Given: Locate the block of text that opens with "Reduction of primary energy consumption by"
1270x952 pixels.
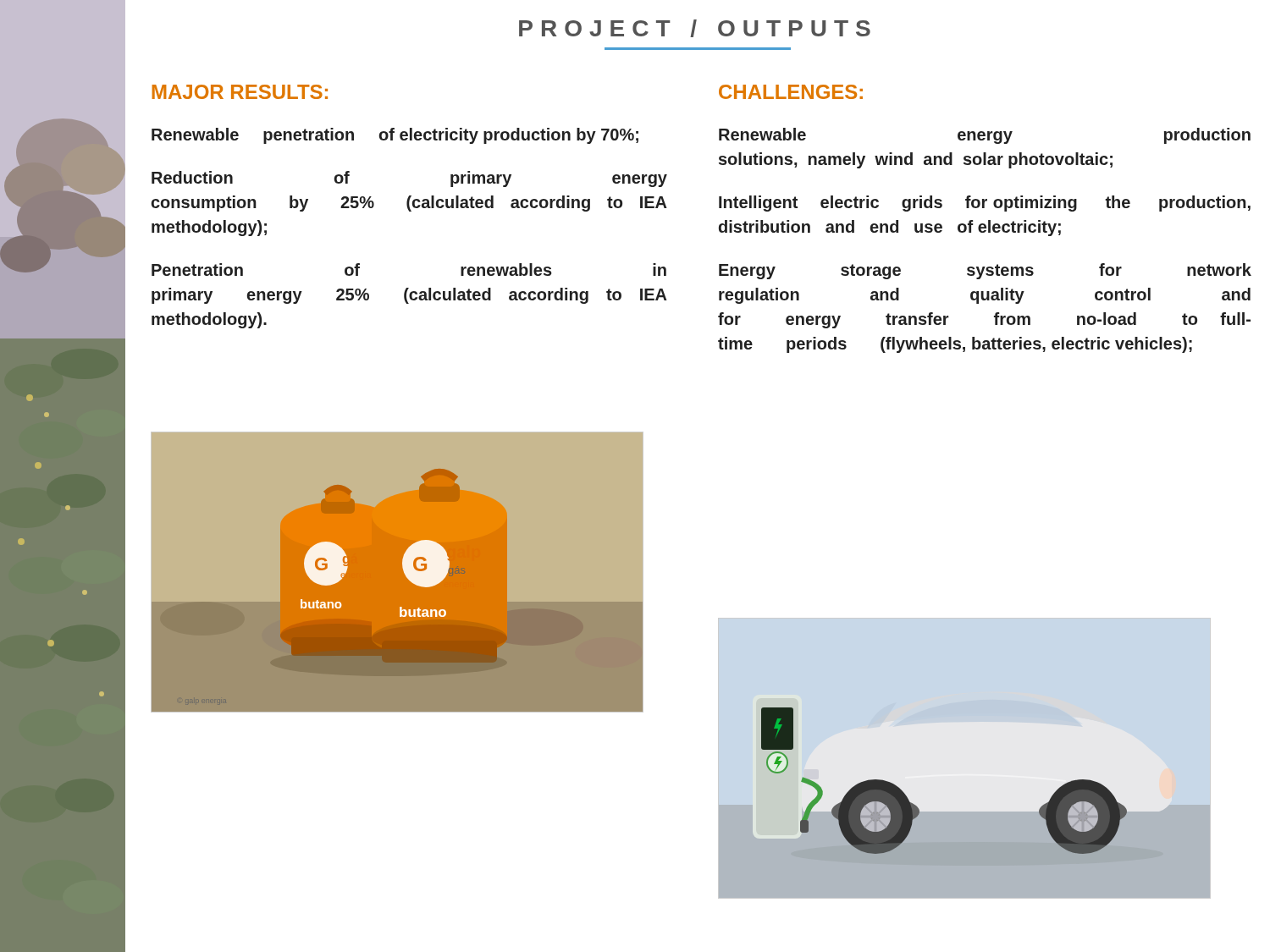Looking at the screenshot, I should [409, 202].
